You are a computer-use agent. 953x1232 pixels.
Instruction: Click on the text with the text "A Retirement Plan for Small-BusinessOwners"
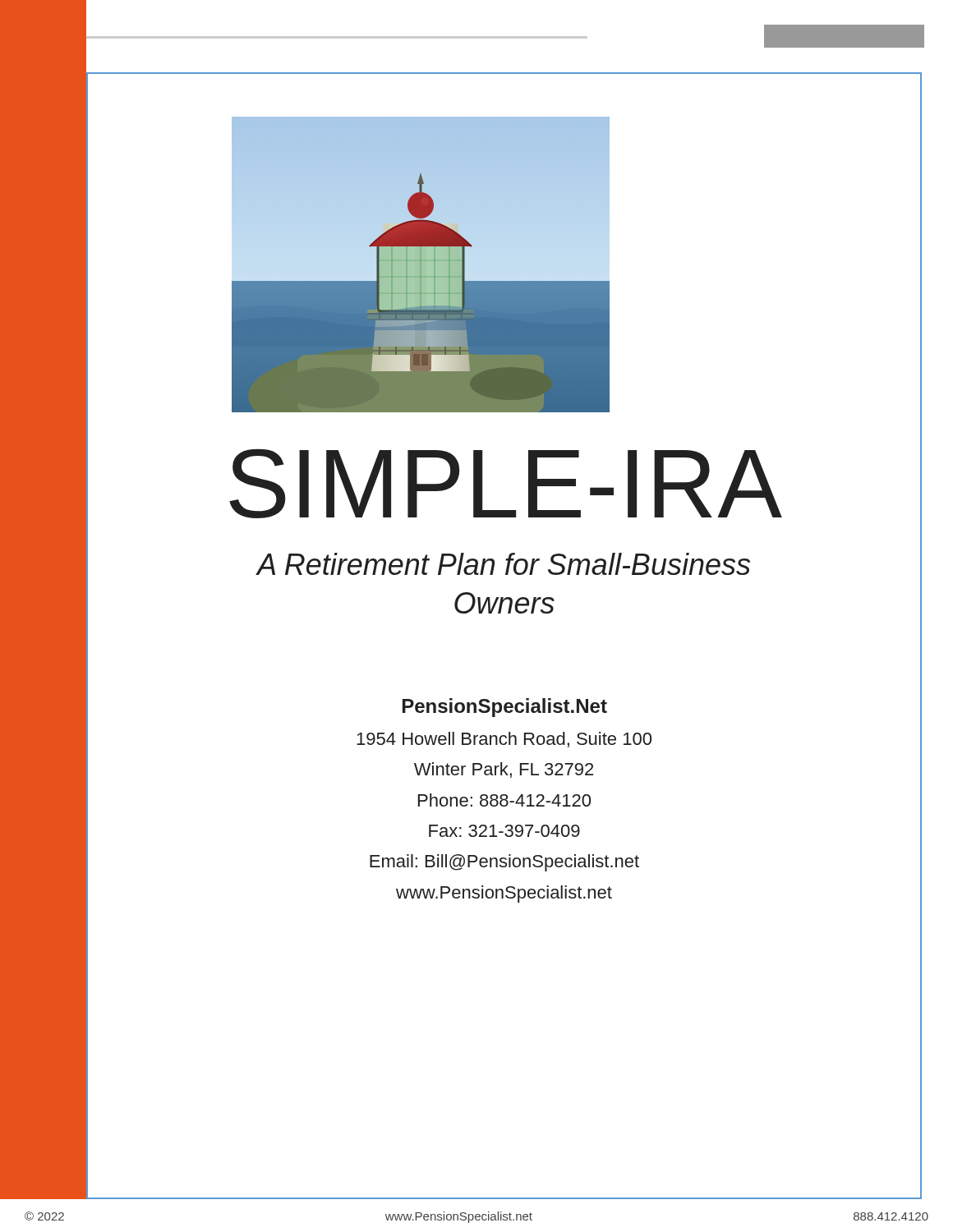(x=504, y=584)
